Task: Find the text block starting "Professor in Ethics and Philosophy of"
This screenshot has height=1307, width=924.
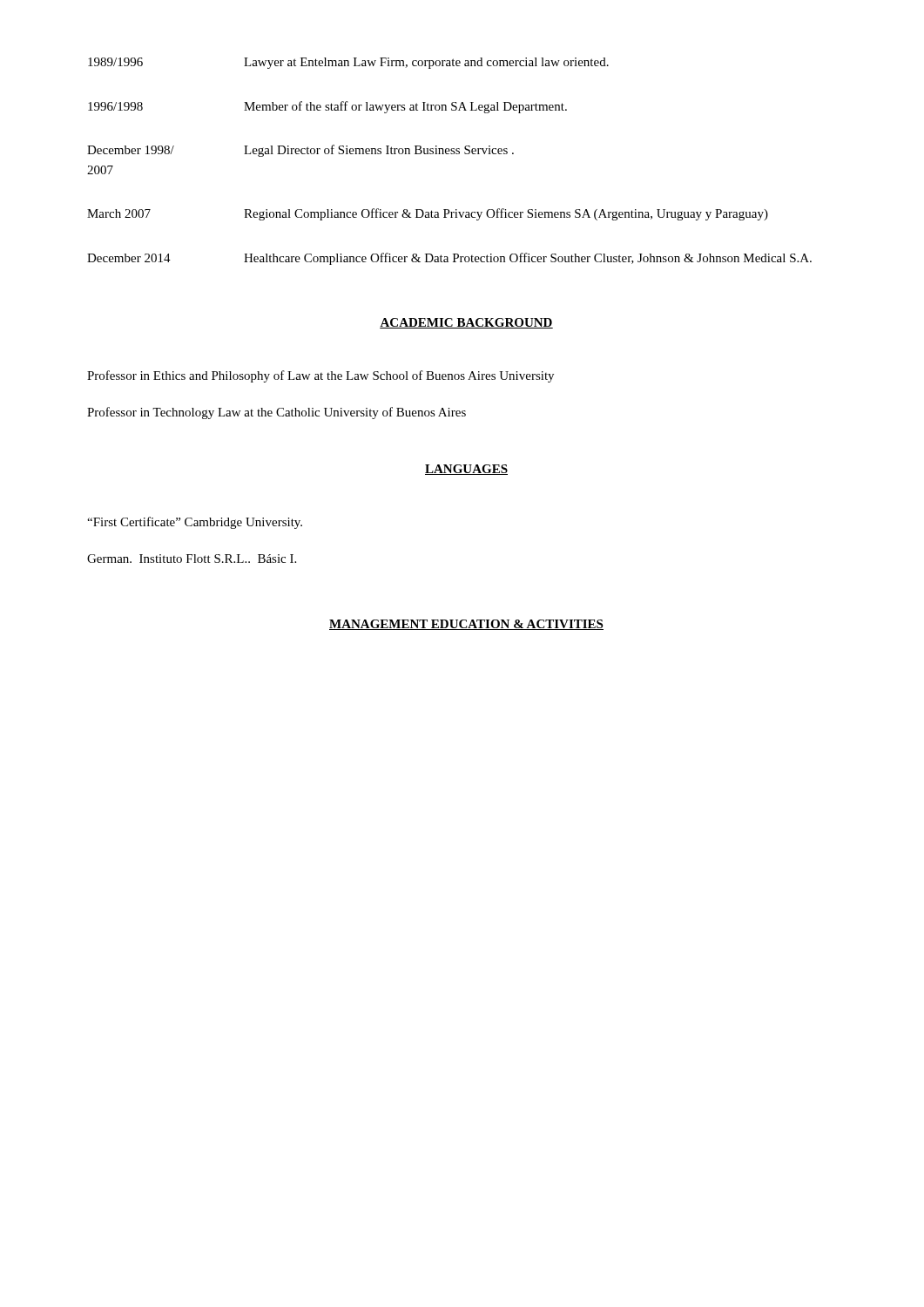Action: 321,376
